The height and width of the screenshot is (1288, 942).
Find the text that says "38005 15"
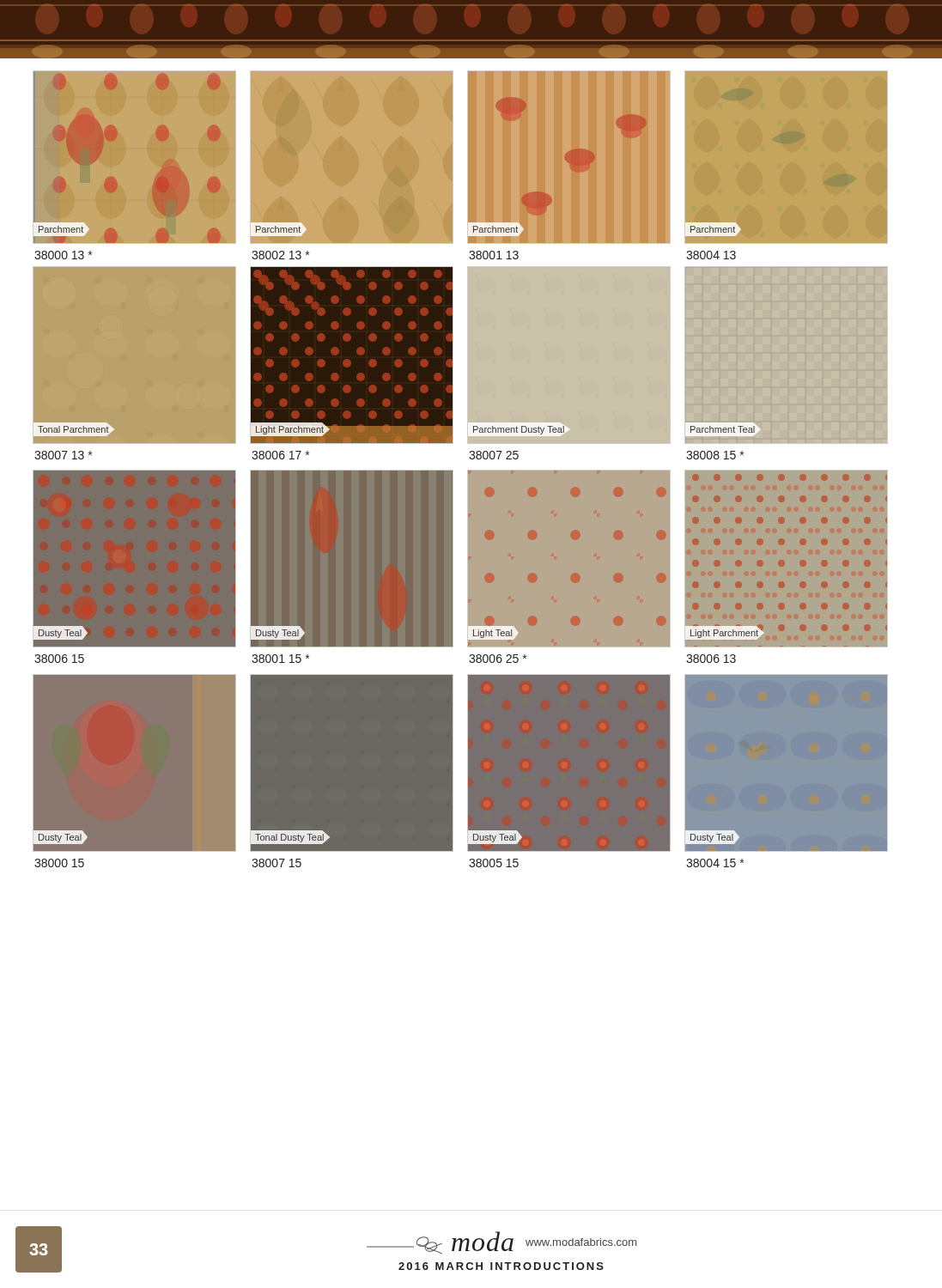point(494,863)
